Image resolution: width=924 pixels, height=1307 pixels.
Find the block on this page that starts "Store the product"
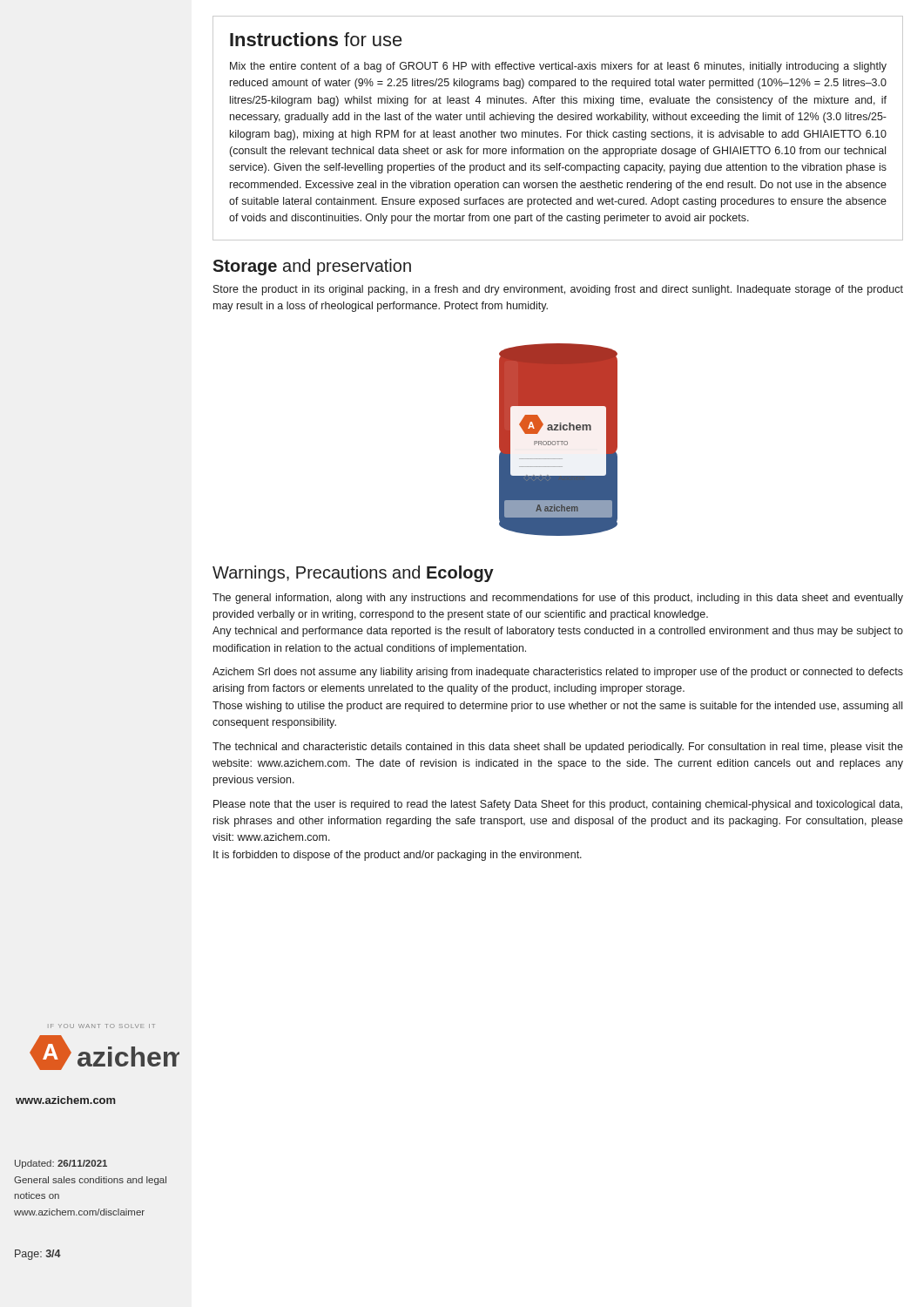tap(558, 298)
